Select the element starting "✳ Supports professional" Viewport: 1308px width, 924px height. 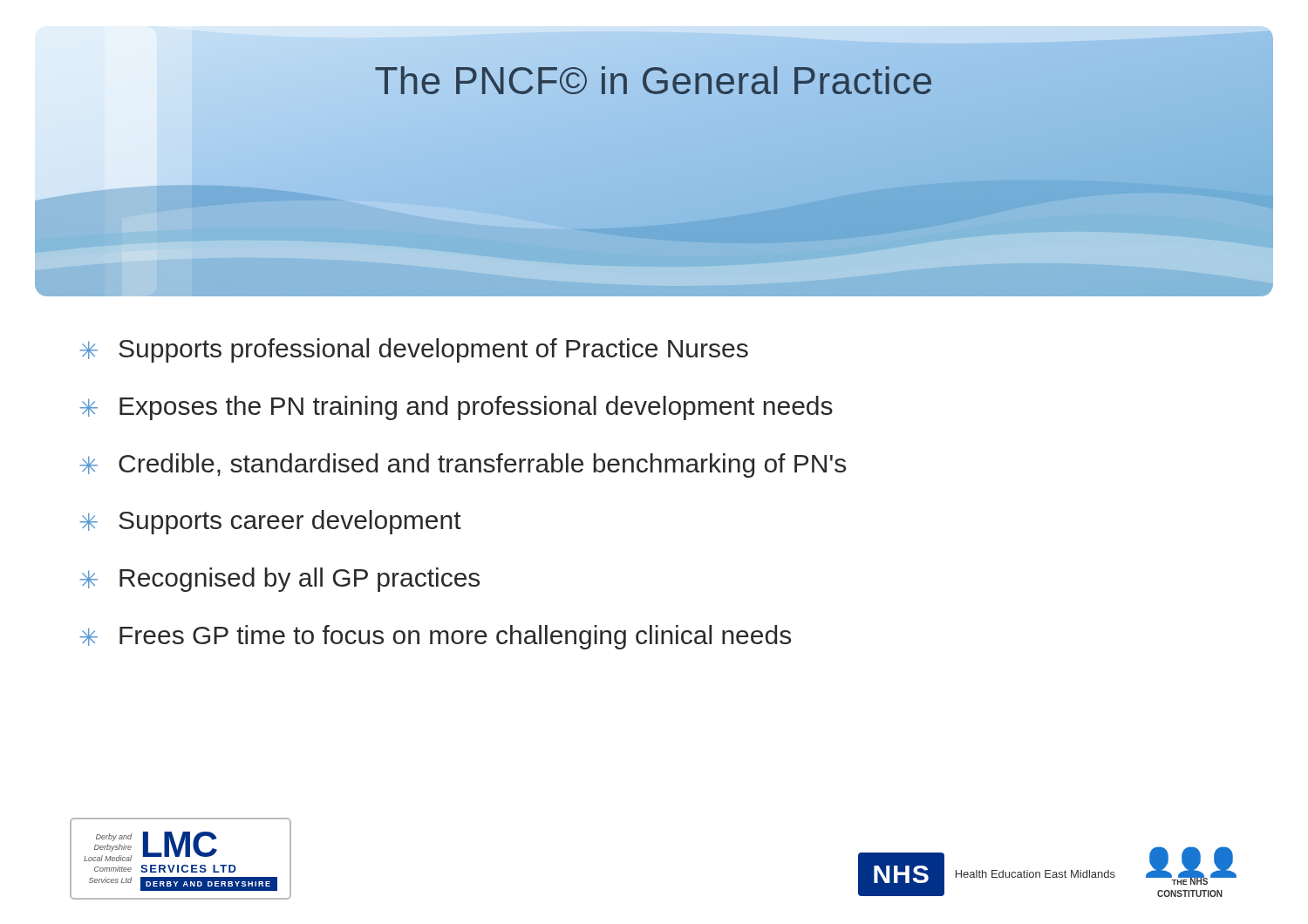[x=414, y=349]
